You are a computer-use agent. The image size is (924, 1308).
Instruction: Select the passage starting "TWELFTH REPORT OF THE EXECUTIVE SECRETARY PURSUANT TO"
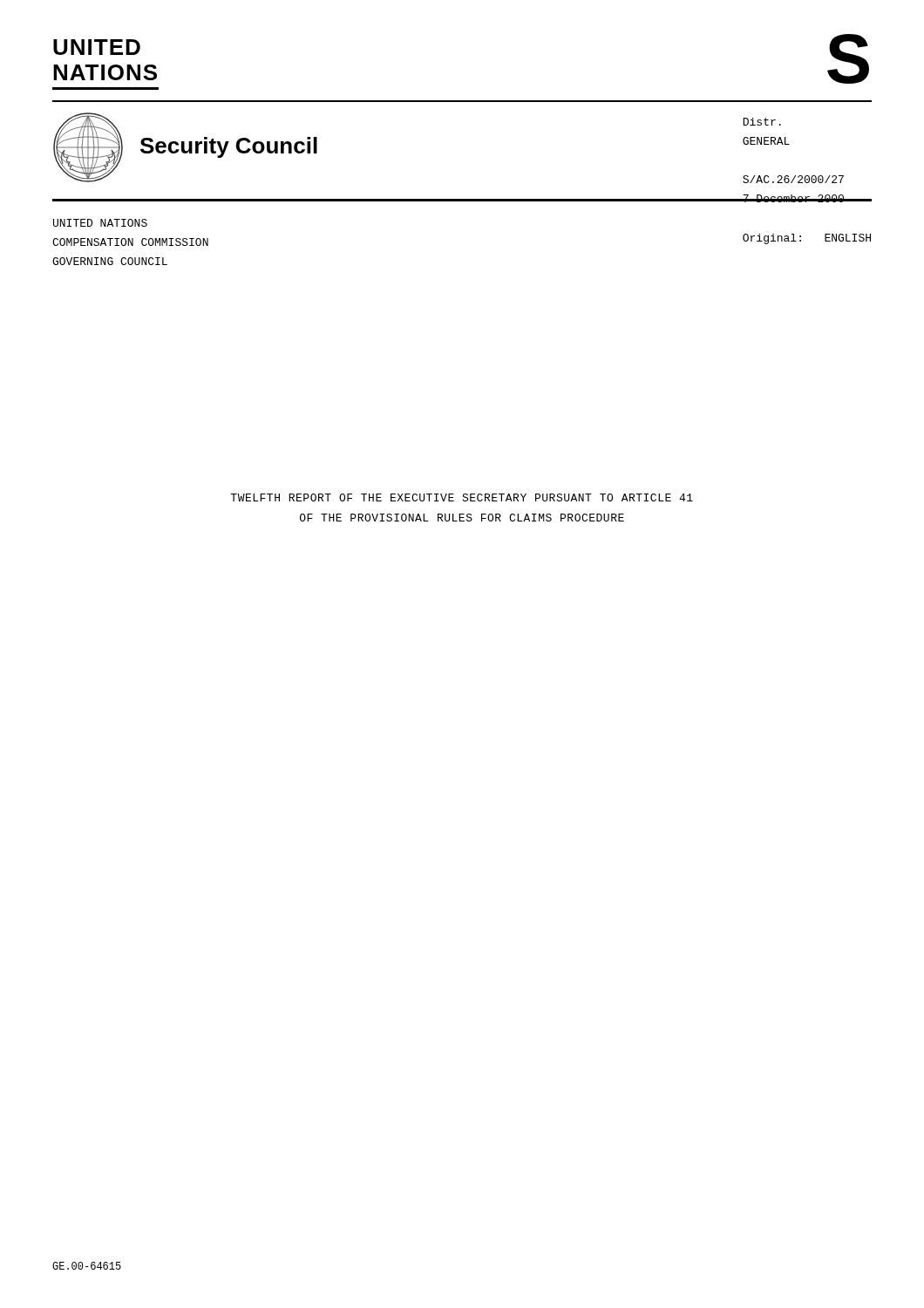(x=462, y=509)
